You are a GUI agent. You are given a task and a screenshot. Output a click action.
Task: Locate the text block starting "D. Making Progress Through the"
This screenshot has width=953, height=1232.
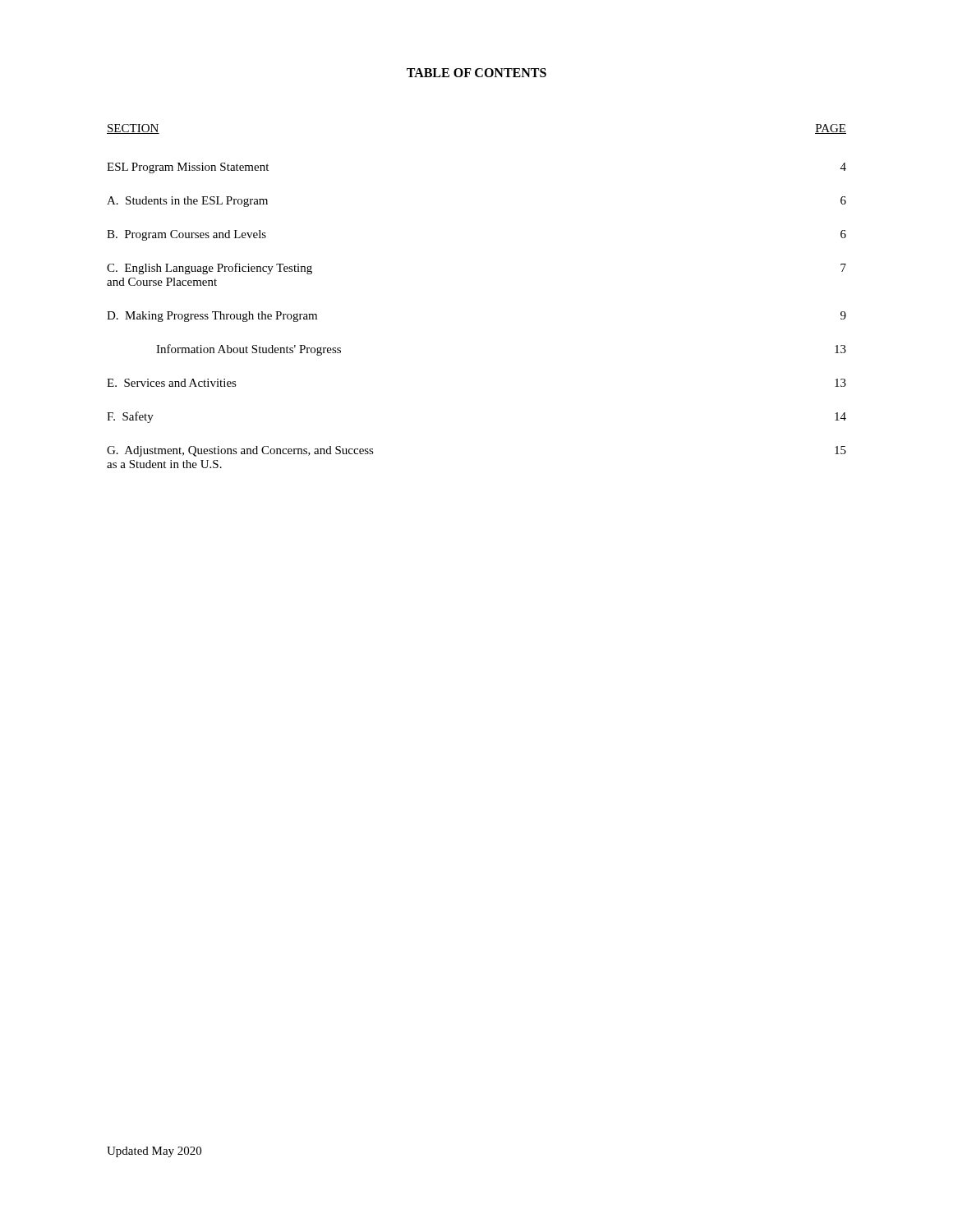pyautogui.click(x=207, y=317)
